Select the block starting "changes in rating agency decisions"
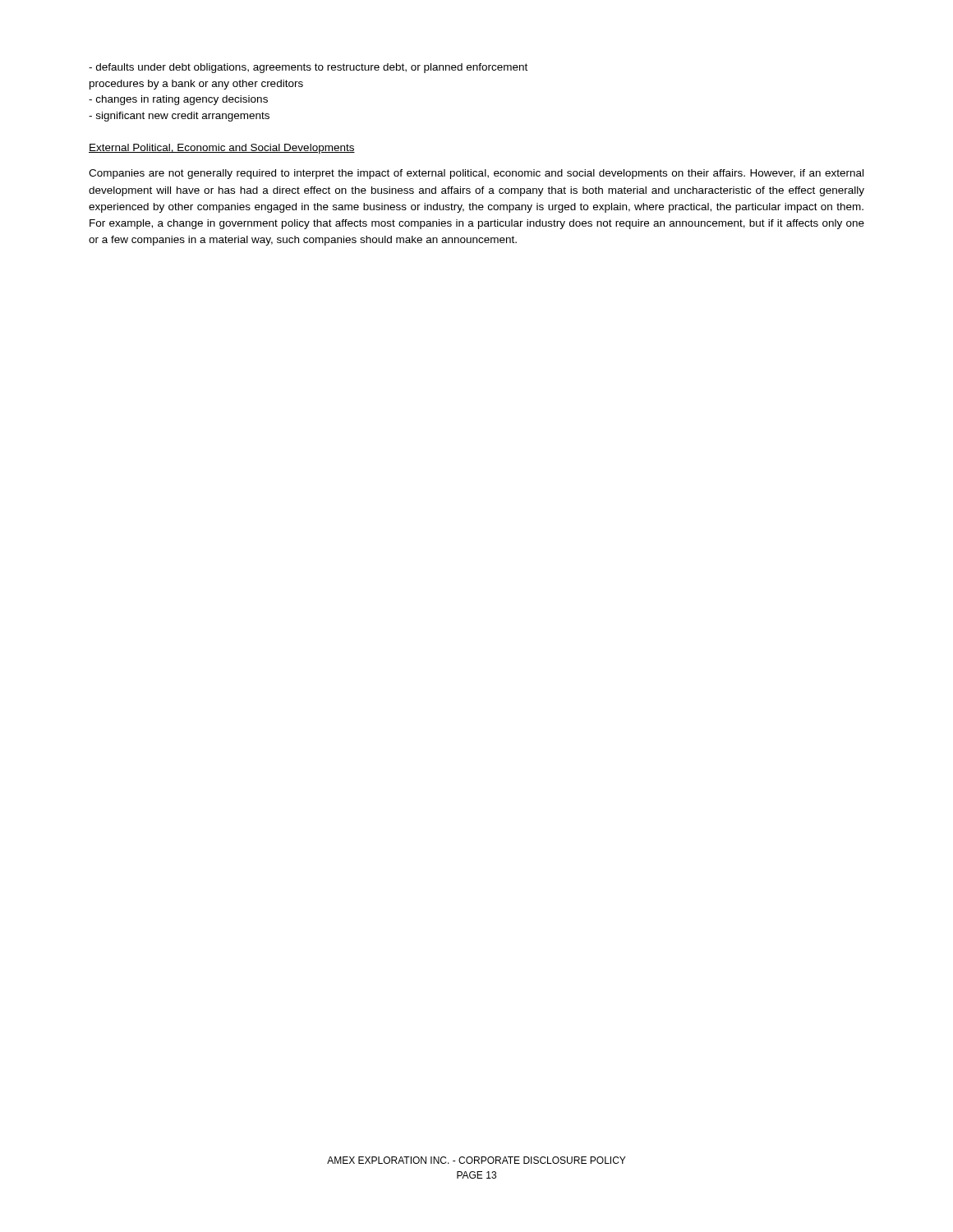This screenshot has height=1232, width=953. (x=178, y=99)
